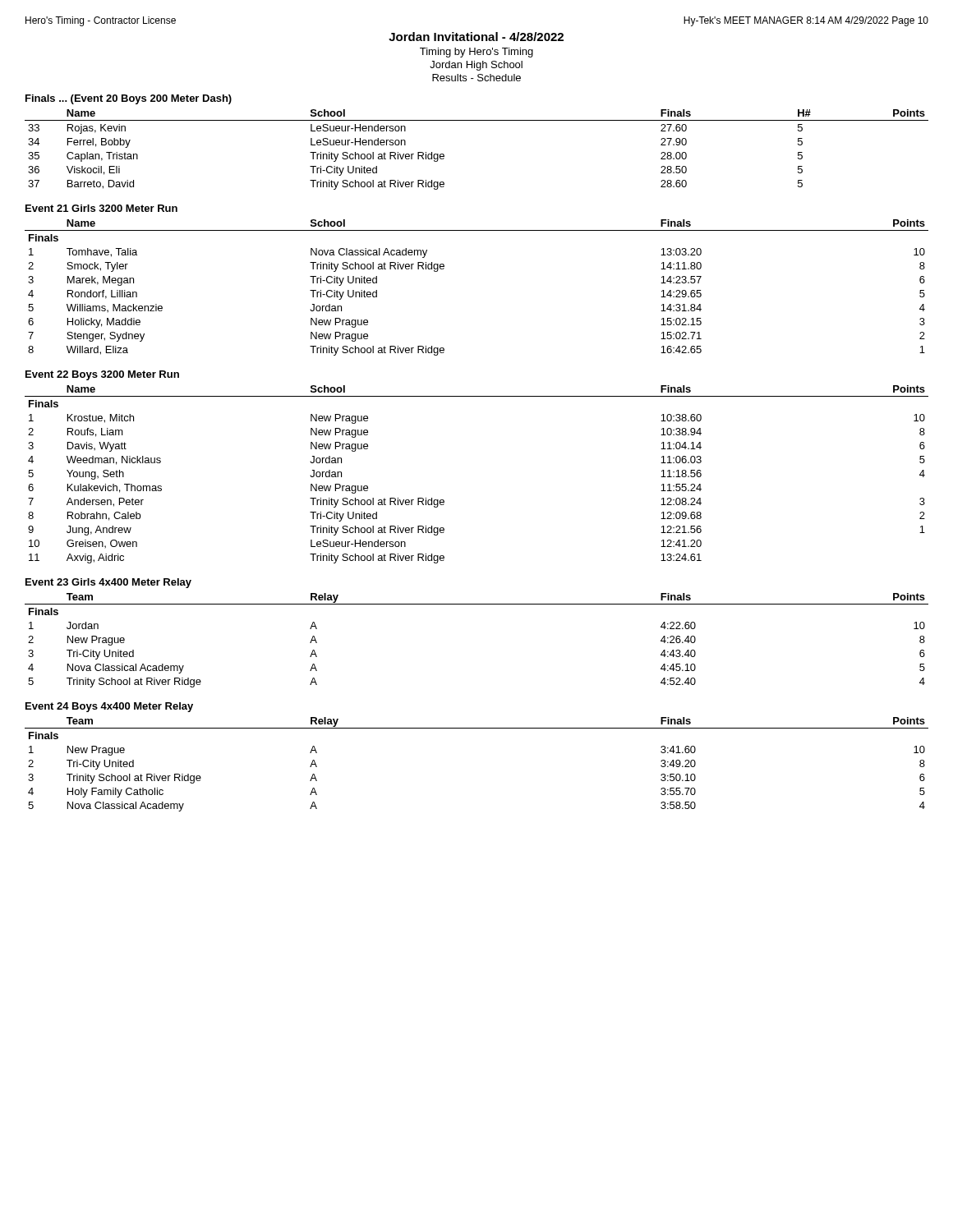Select the table that reads "Smock, Tyler"
Viewport: 953px width, 1232px height.
click(476, 286)
